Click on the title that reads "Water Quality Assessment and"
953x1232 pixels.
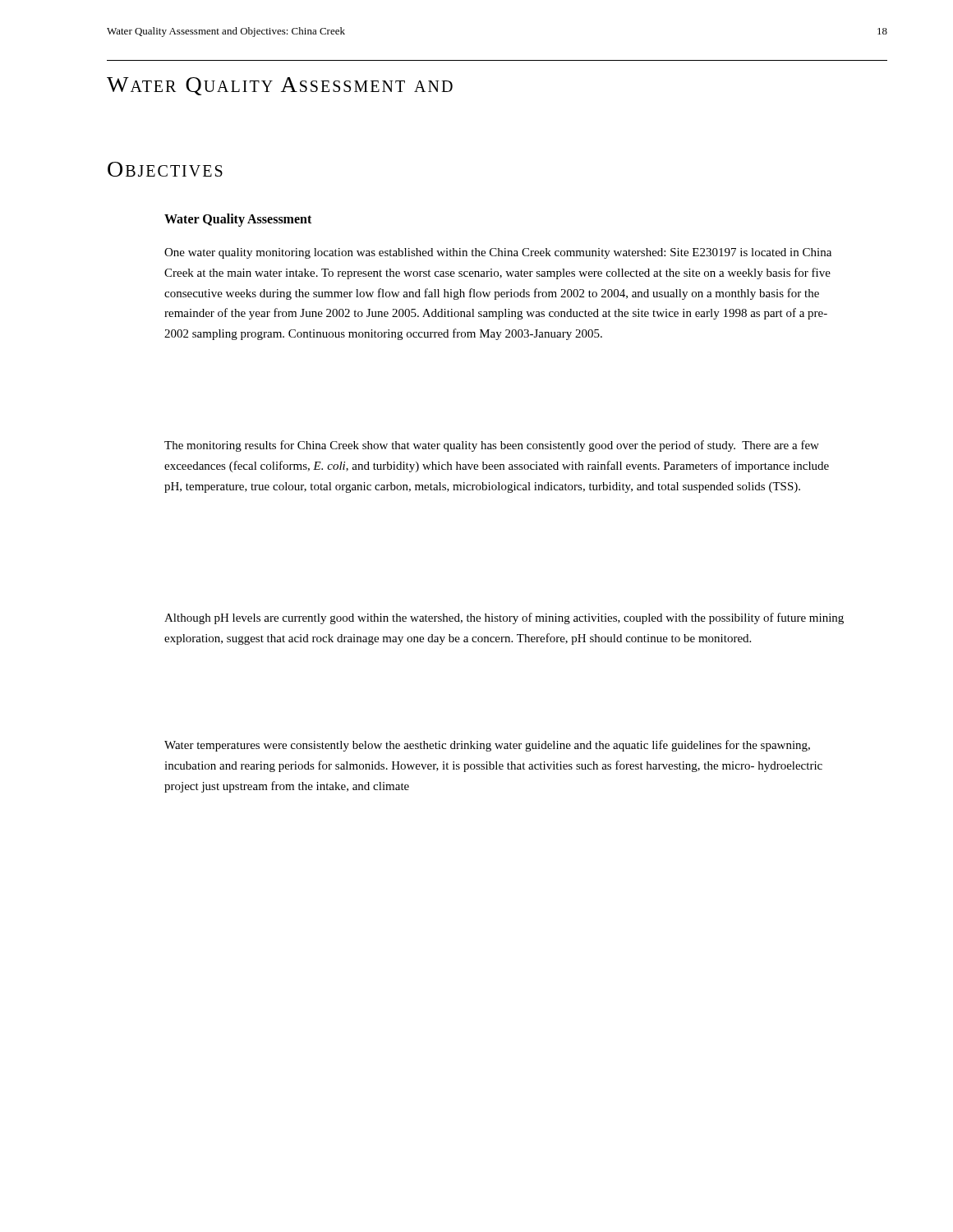pos(280,86)
